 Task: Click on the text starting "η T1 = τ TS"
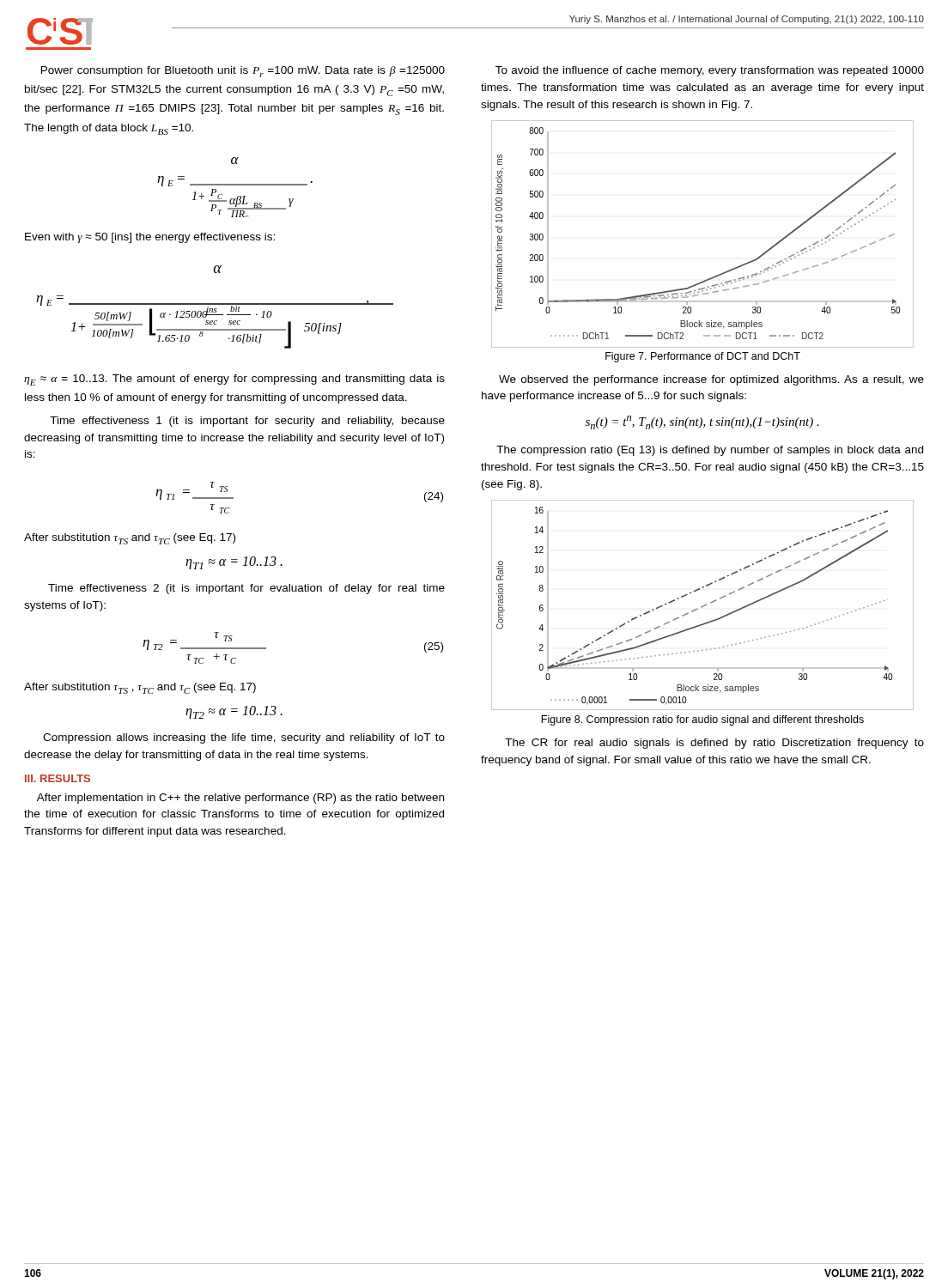tap(234, 496)
